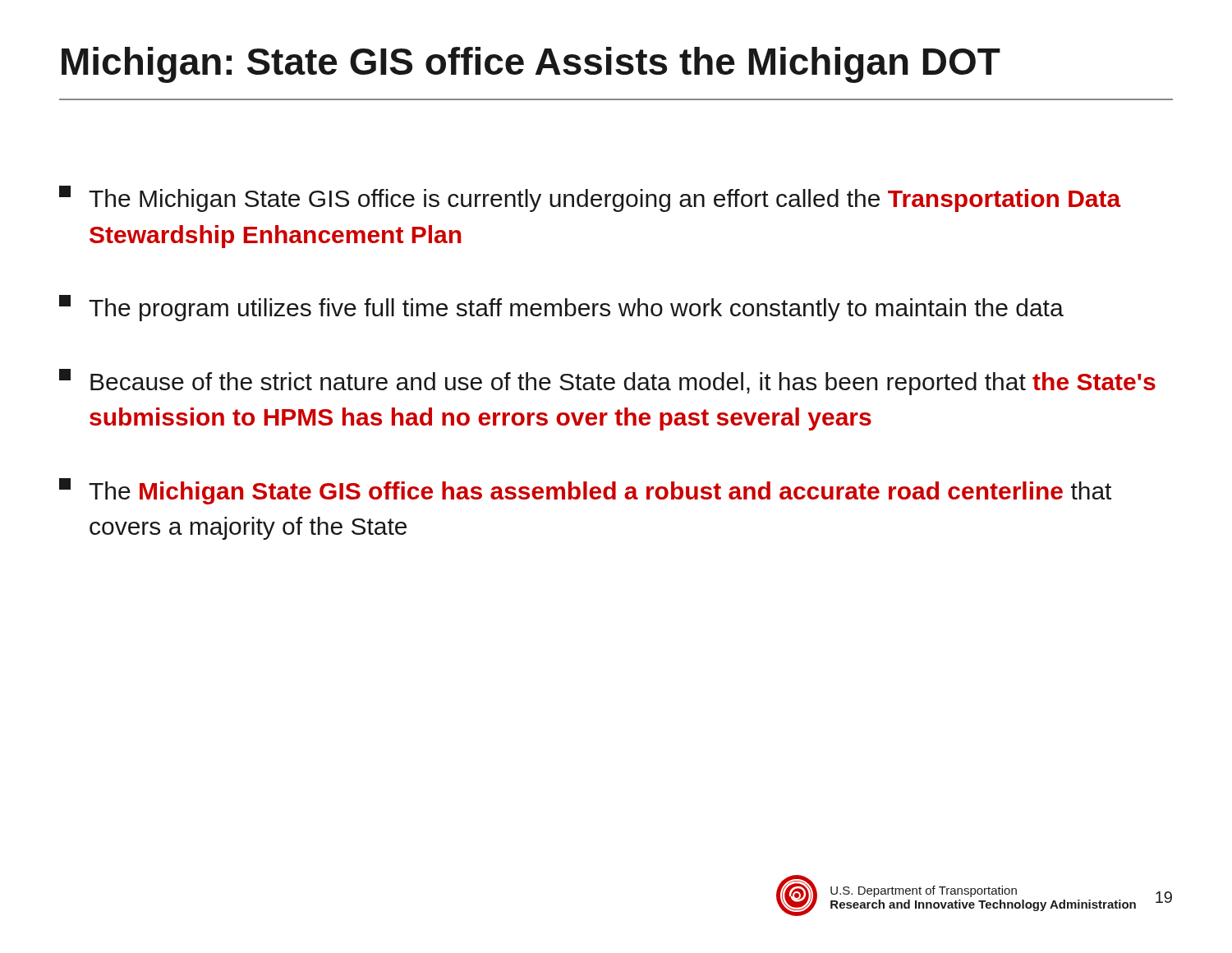Locate the list item that says "The program utilizes five"
The image size is (1232, 953).
[616, 308]
